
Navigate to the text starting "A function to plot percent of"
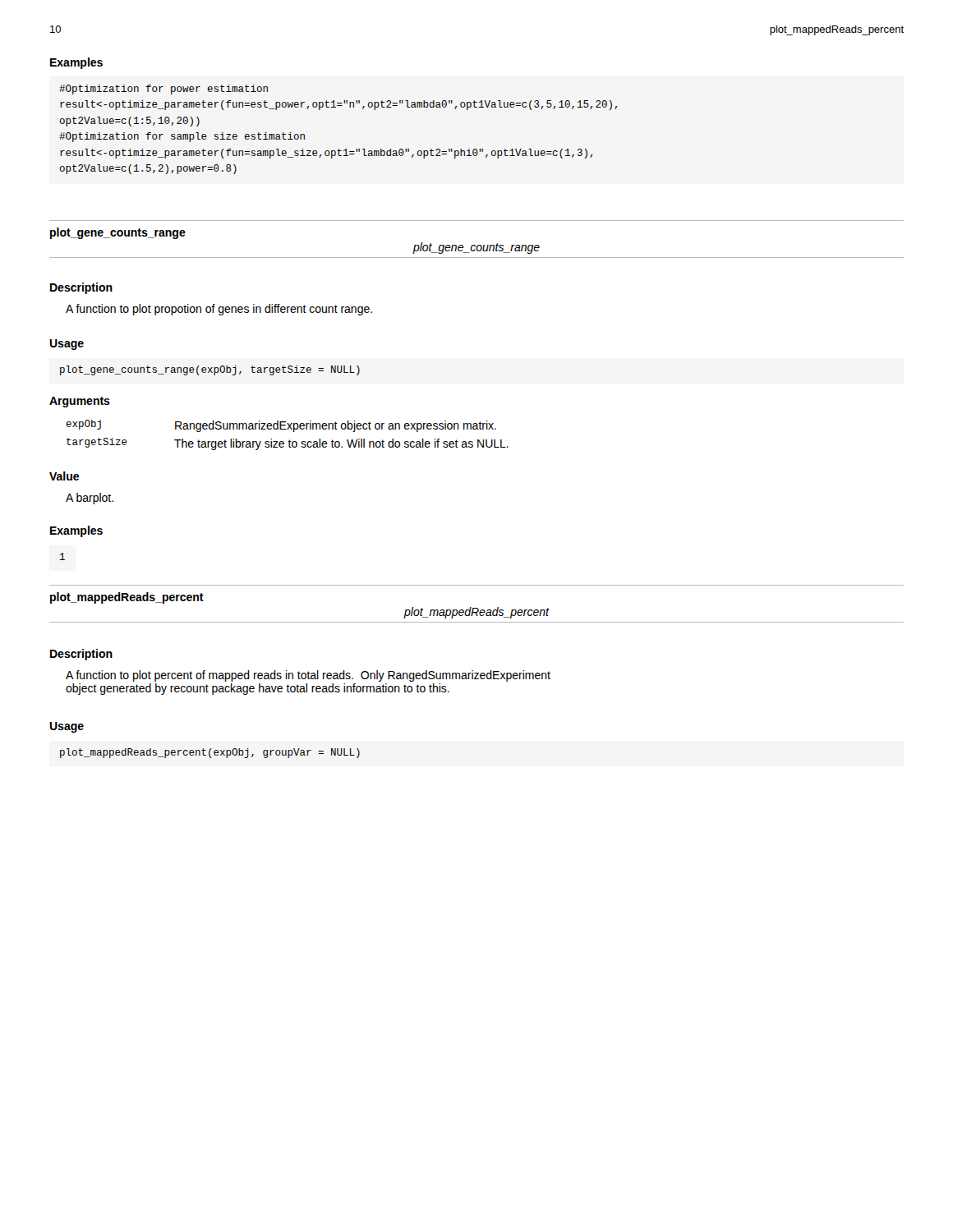click(x=308, y=682)
